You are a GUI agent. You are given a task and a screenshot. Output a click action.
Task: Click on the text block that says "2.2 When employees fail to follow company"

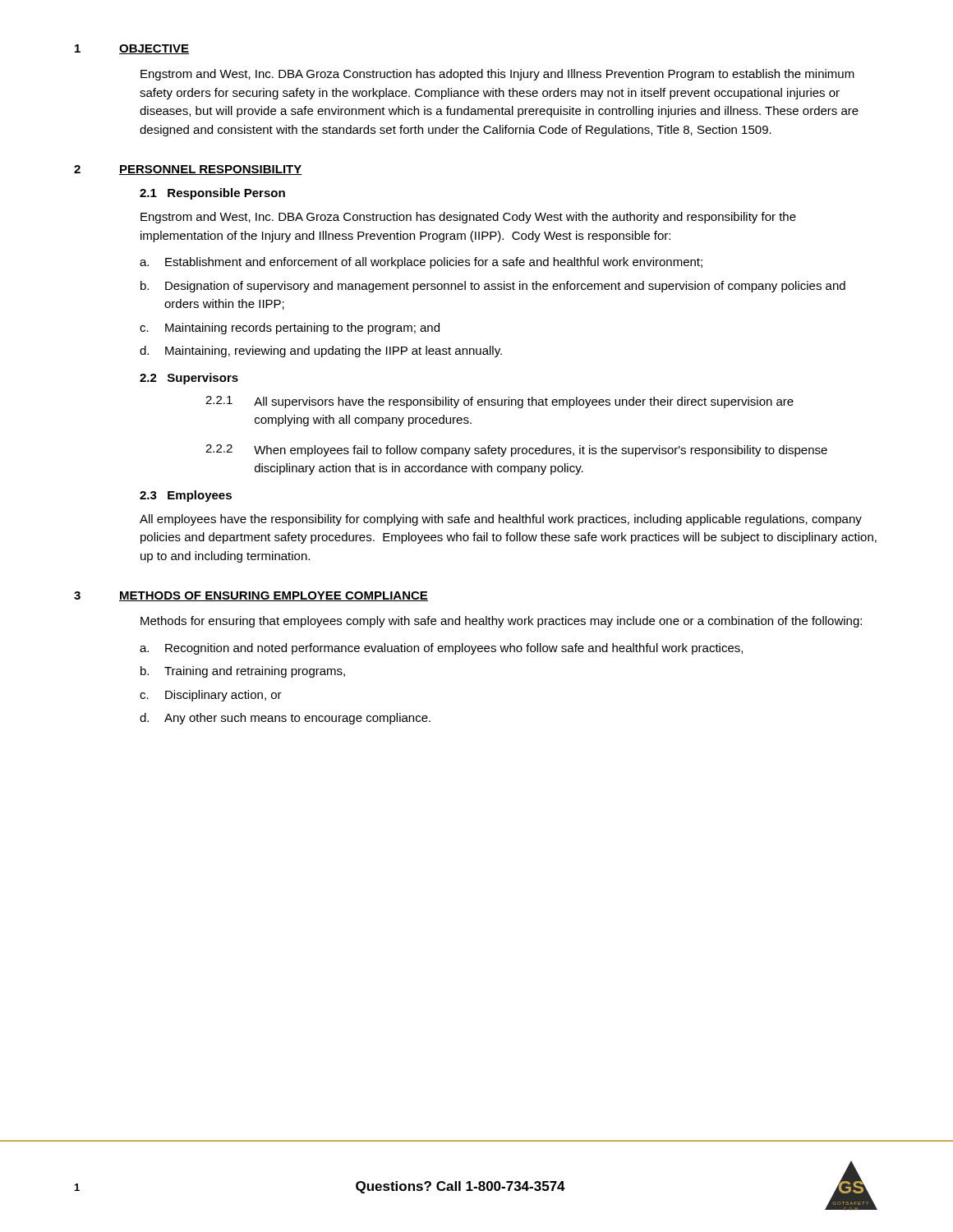[517, 459]
